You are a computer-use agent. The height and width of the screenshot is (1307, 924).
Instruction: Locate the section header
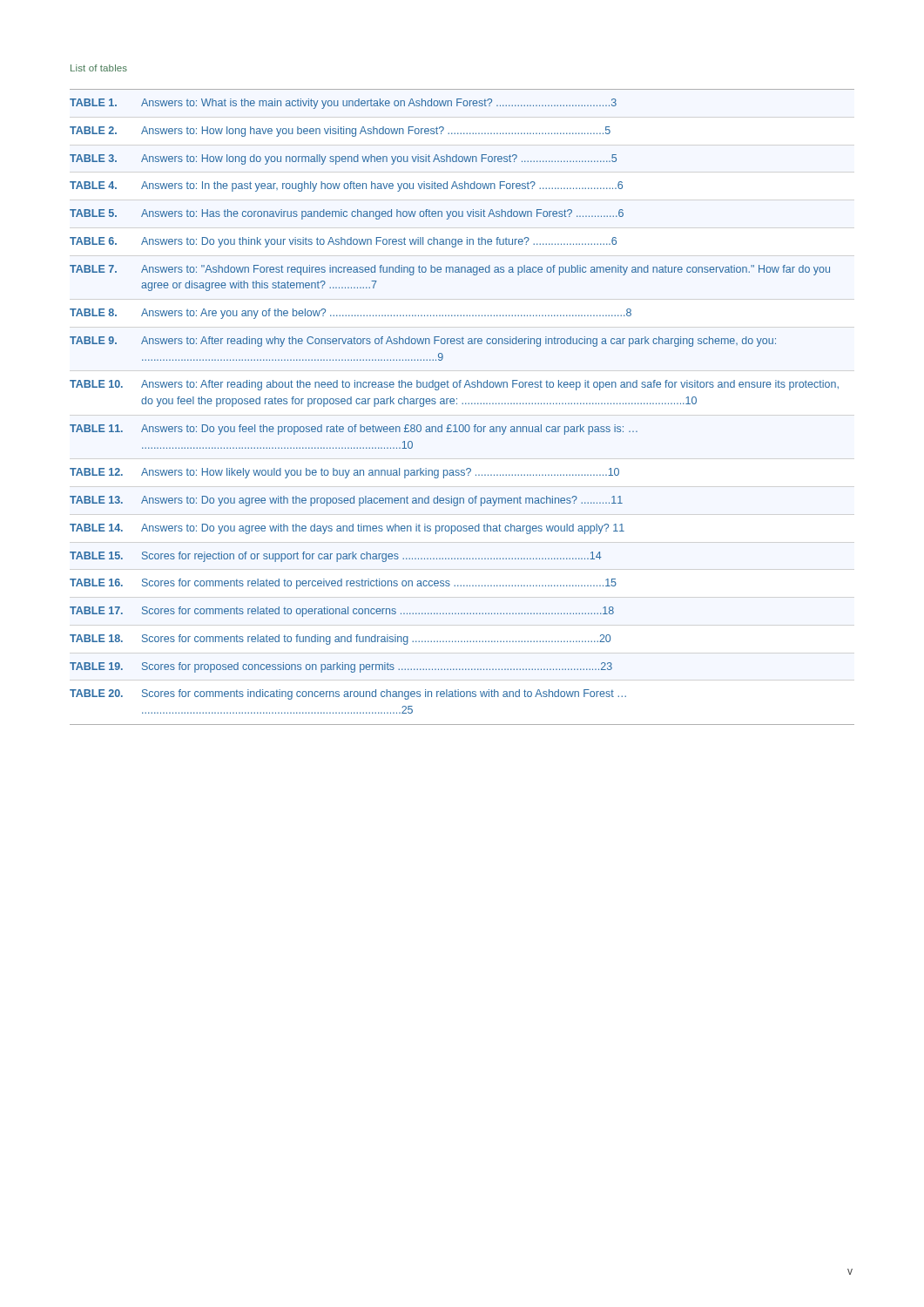point(98,68)
